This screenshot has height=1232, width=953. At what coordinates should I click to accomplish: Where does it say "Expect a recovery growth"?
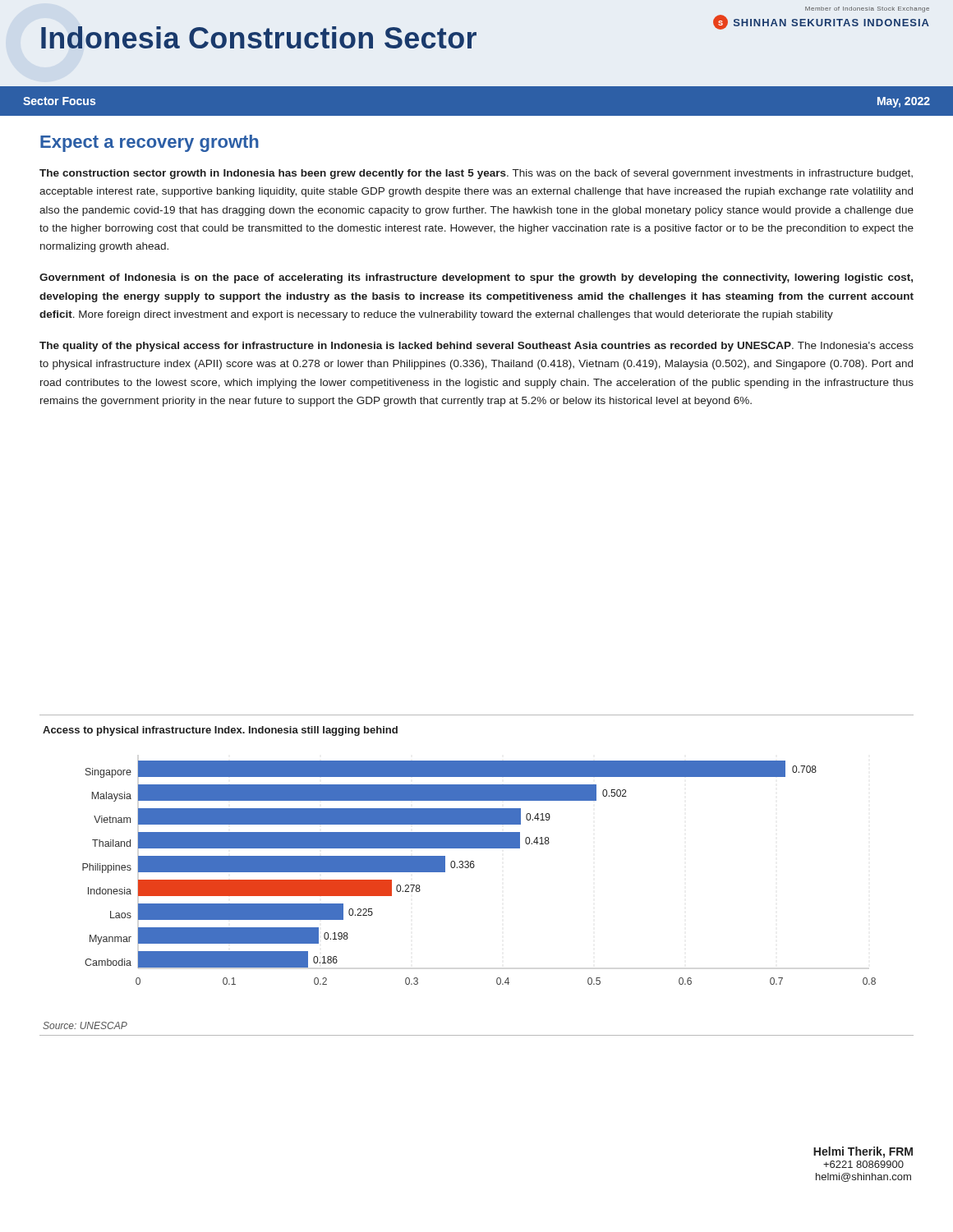click(x=149, y=142)
